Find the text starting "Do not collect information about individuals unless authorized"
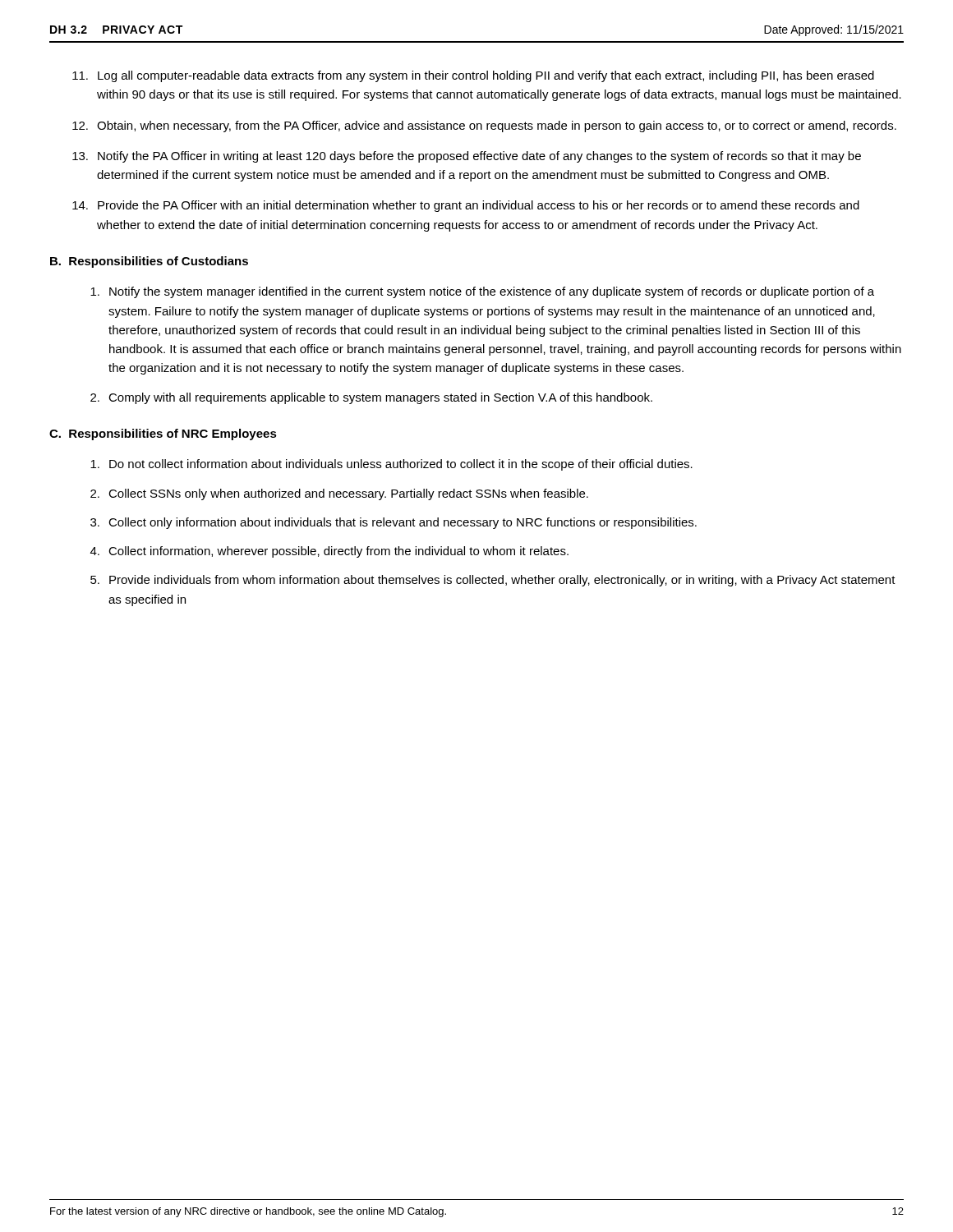The width and height of the screenshot is (953, 1232). pos(489,464)
